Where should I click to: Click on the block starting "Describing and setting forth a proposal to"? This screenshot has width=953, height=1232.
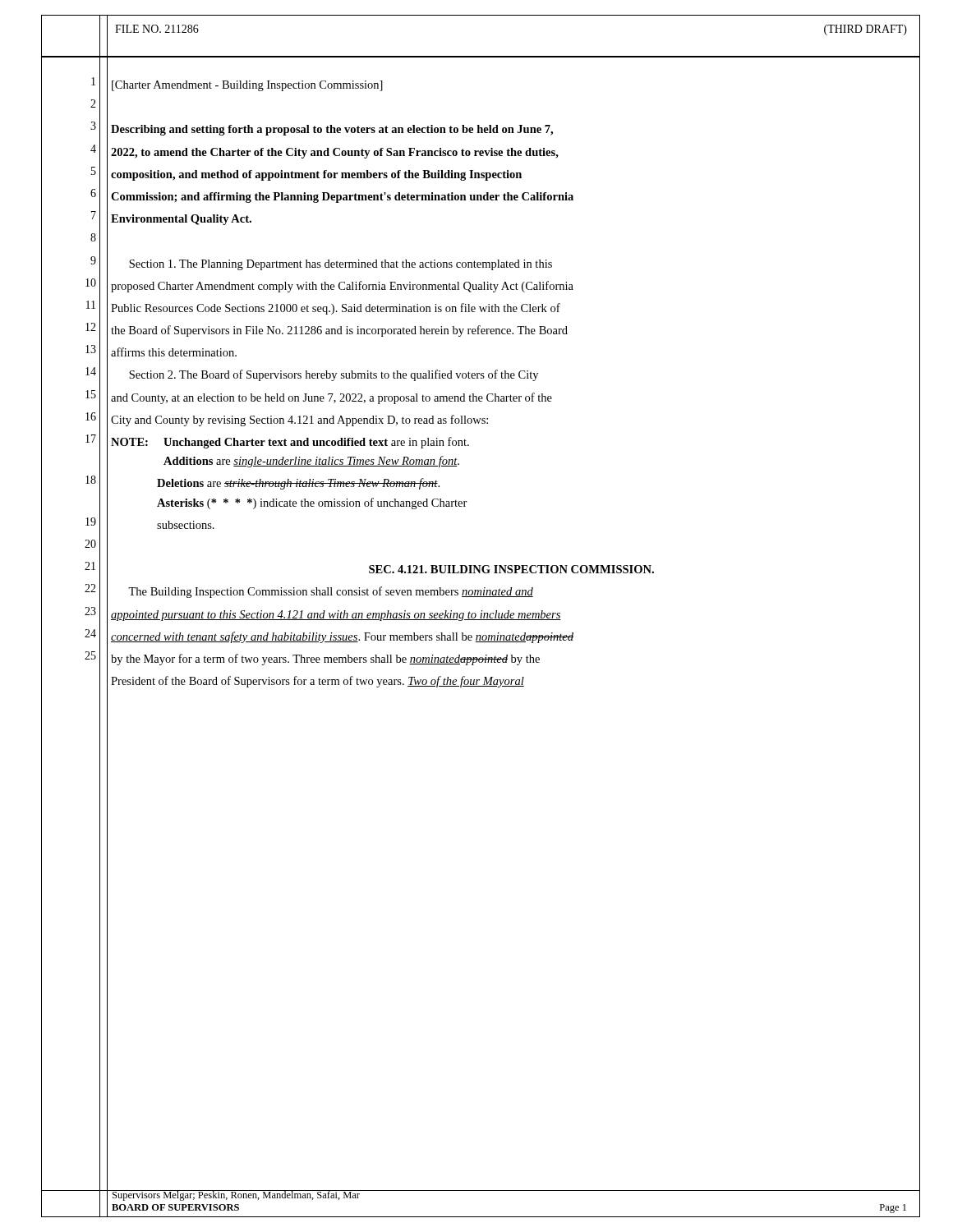point(332,129)
